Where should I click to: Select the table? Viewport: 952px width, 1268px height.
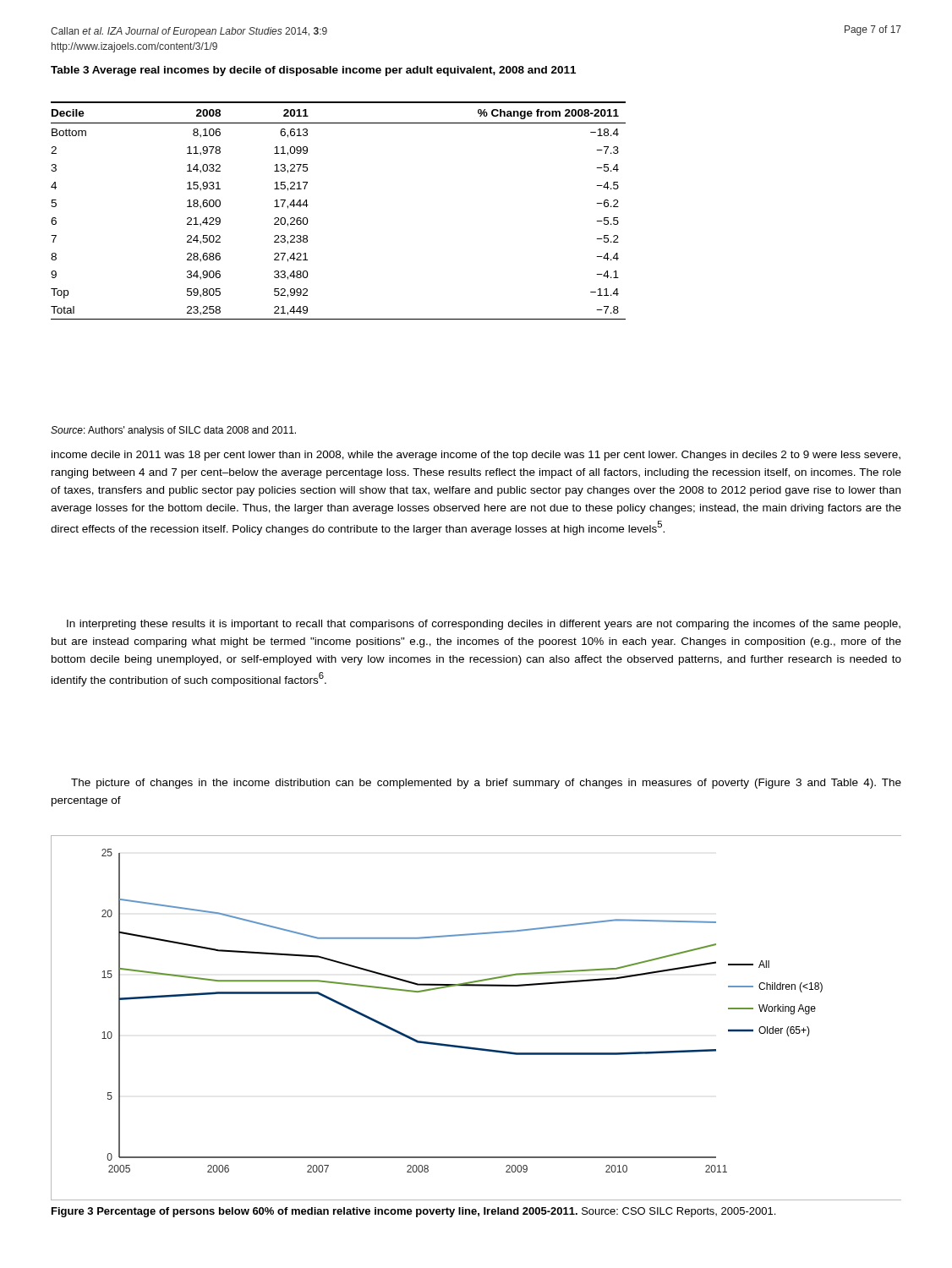coord(338,210)
